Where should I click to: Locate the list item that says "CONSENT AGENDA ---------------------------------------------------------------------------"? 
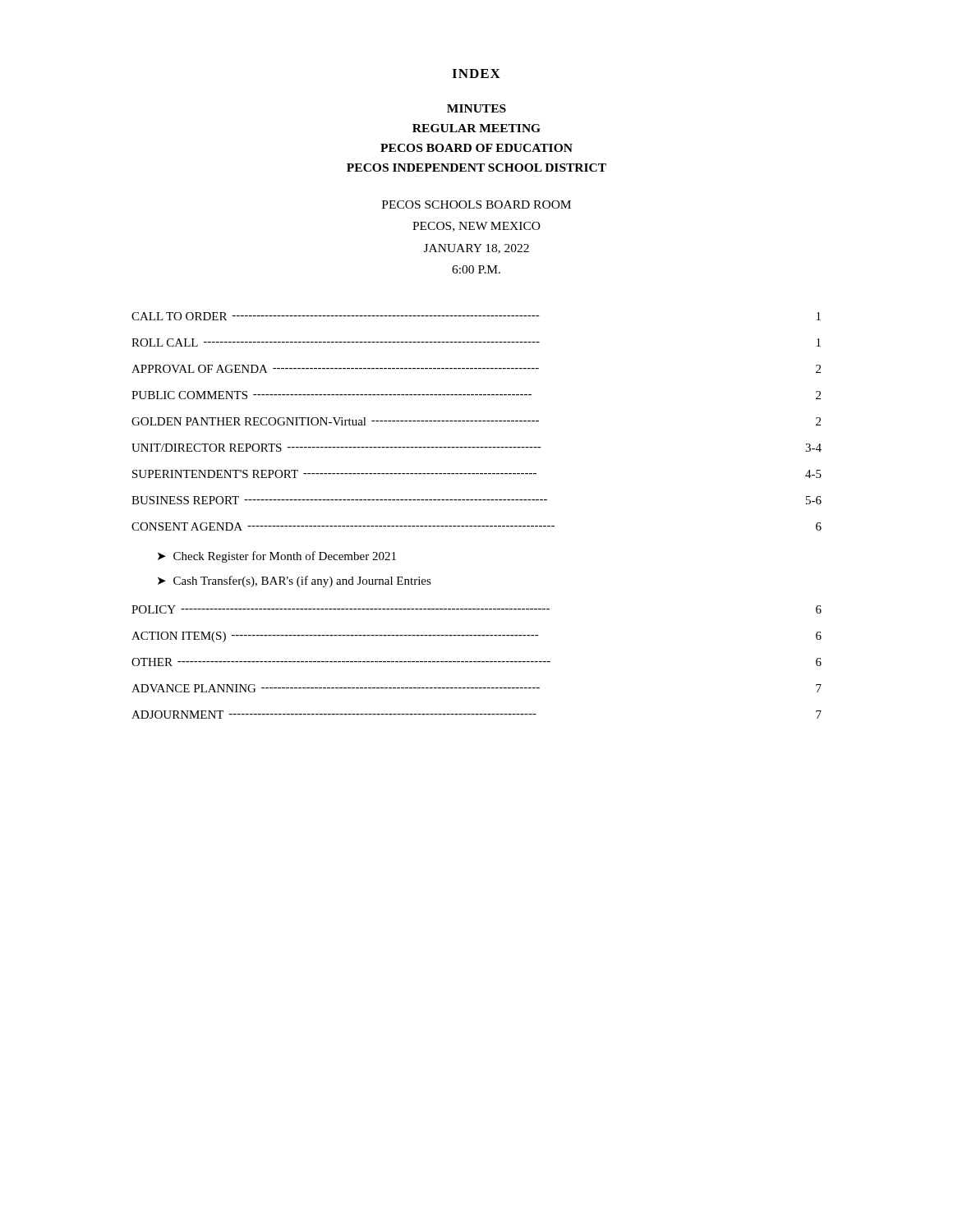[476, 527]
